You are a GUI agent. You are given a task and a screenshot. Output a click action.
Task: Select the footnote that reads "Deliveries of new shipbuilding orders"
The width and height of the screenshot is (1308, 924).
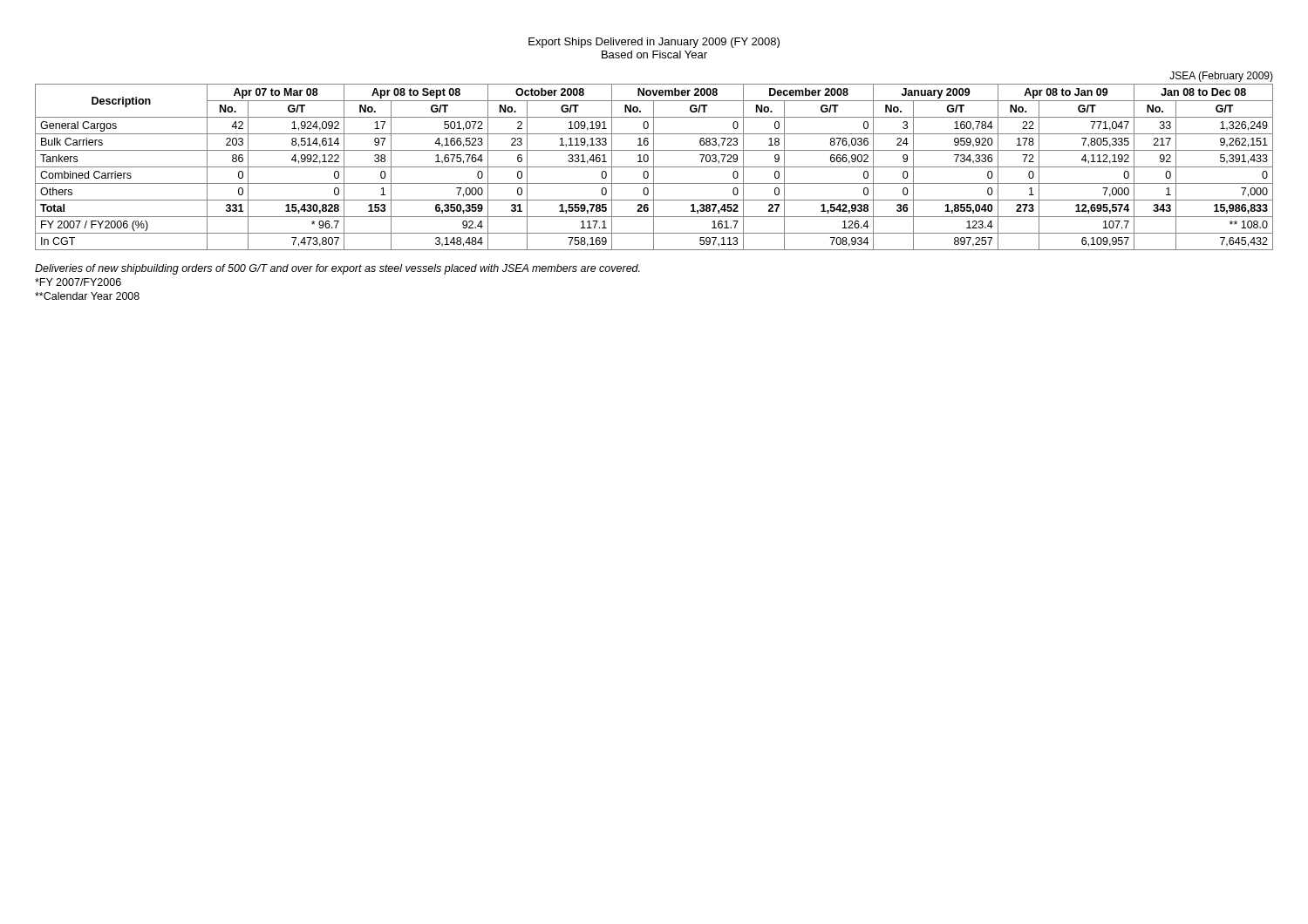tap(337, 269)
